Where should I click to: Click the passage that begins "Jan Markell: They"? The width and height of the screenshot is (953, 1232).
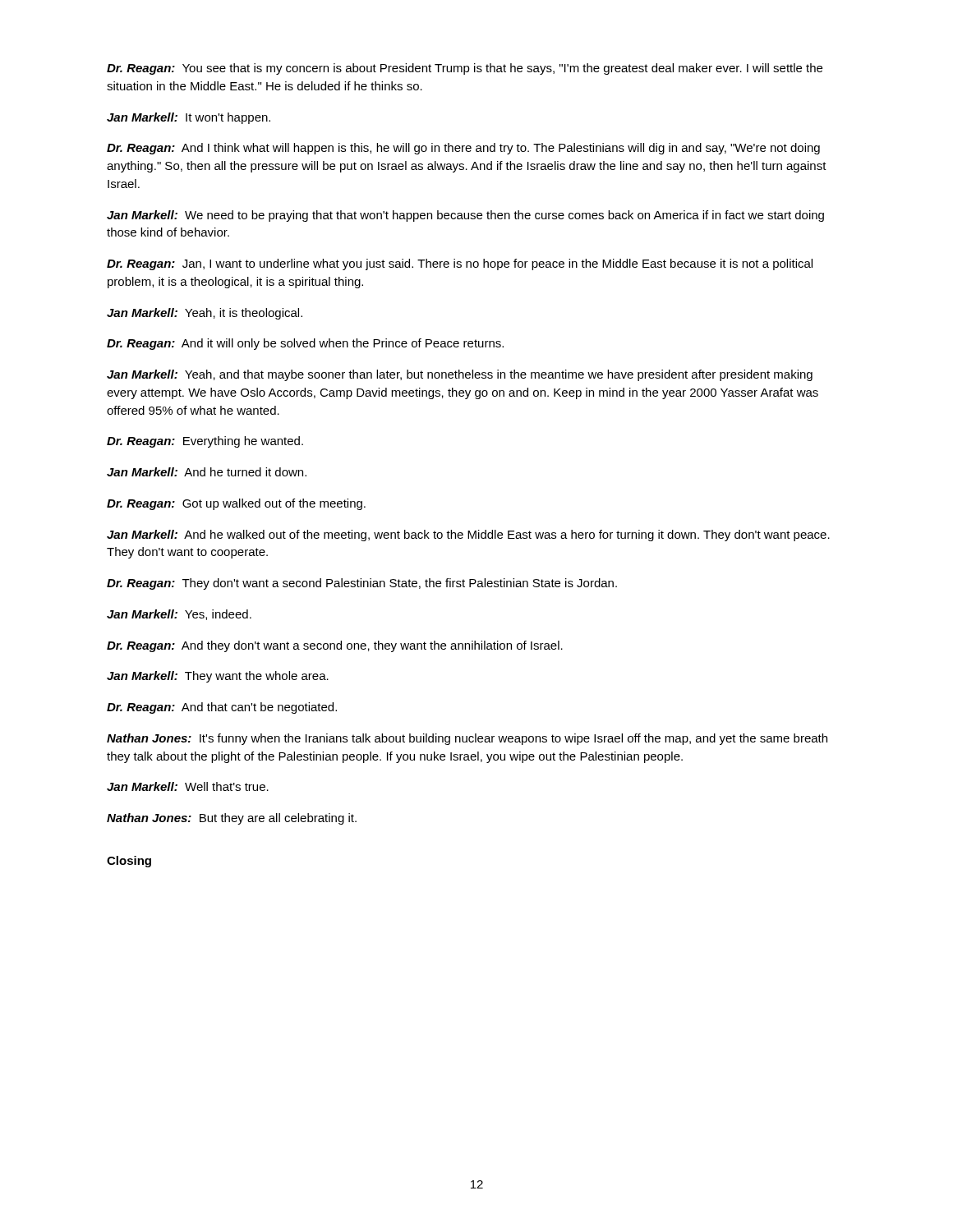pos(218,676)
